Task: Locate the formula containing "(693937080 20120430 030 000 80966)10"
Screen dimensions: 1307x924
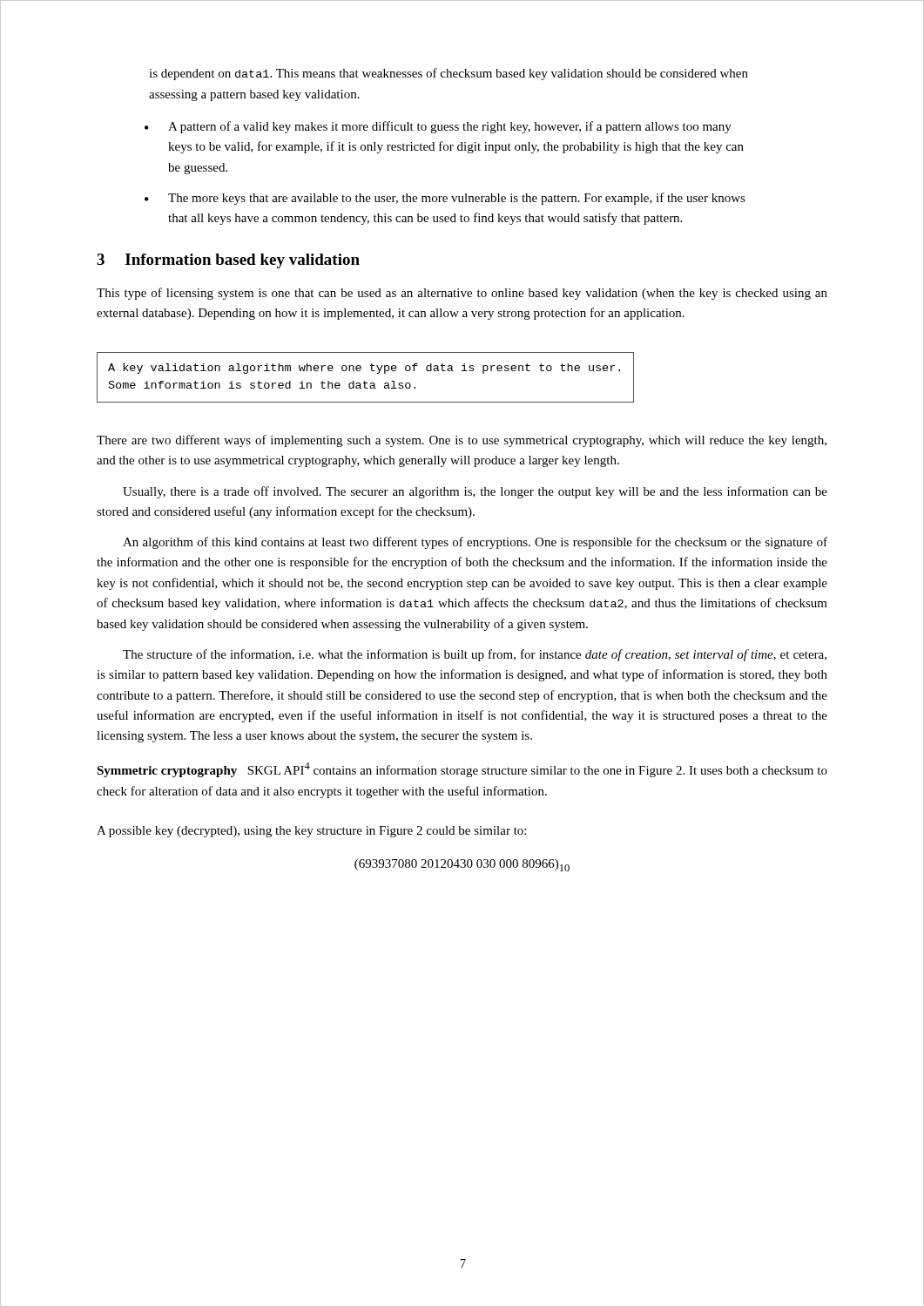Action: (x=462, y=865)
